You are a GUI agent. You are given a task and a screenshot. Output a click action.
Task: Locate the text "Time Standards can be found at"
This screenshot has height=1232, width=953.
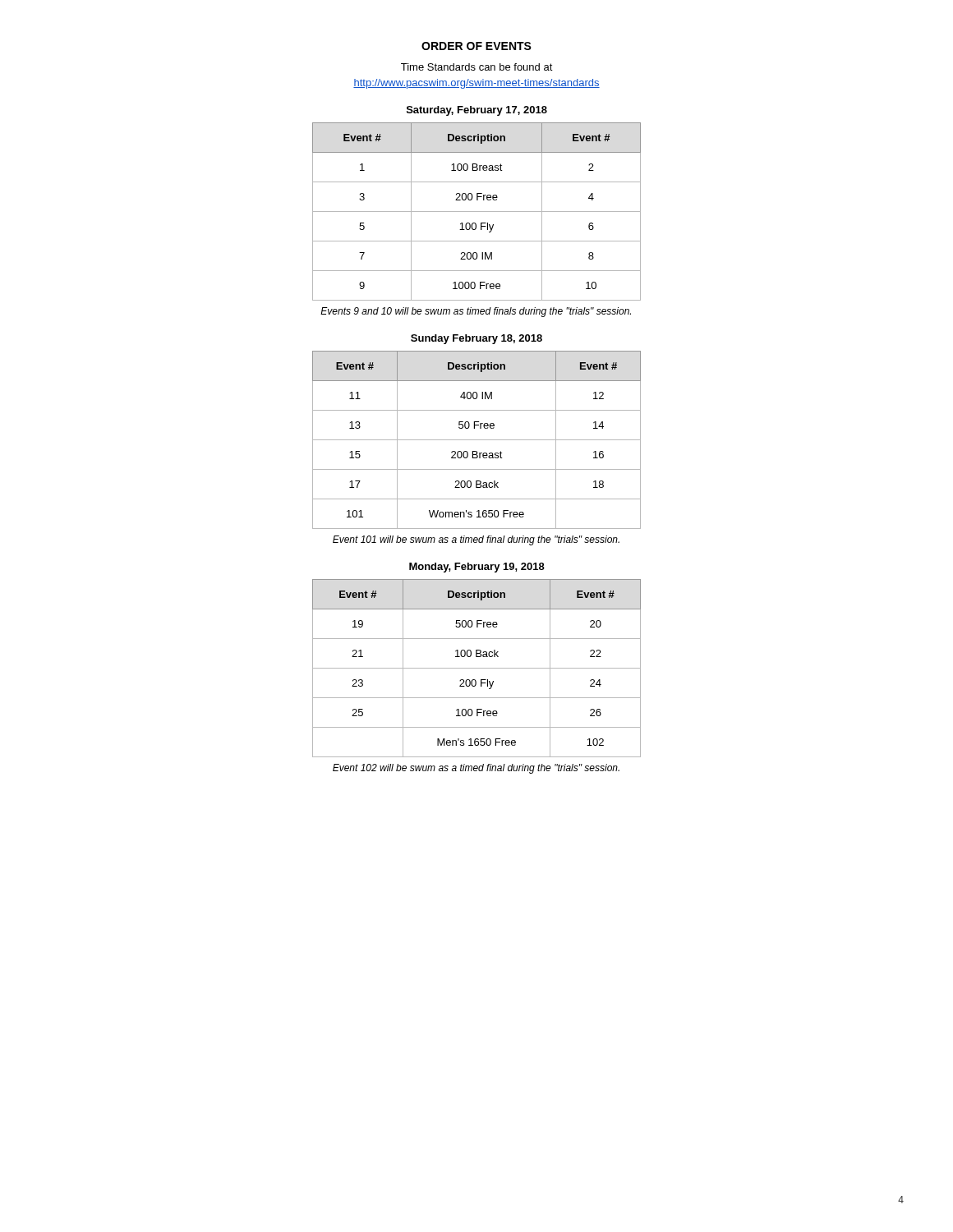pyautogui.click(x=476, y=67)
